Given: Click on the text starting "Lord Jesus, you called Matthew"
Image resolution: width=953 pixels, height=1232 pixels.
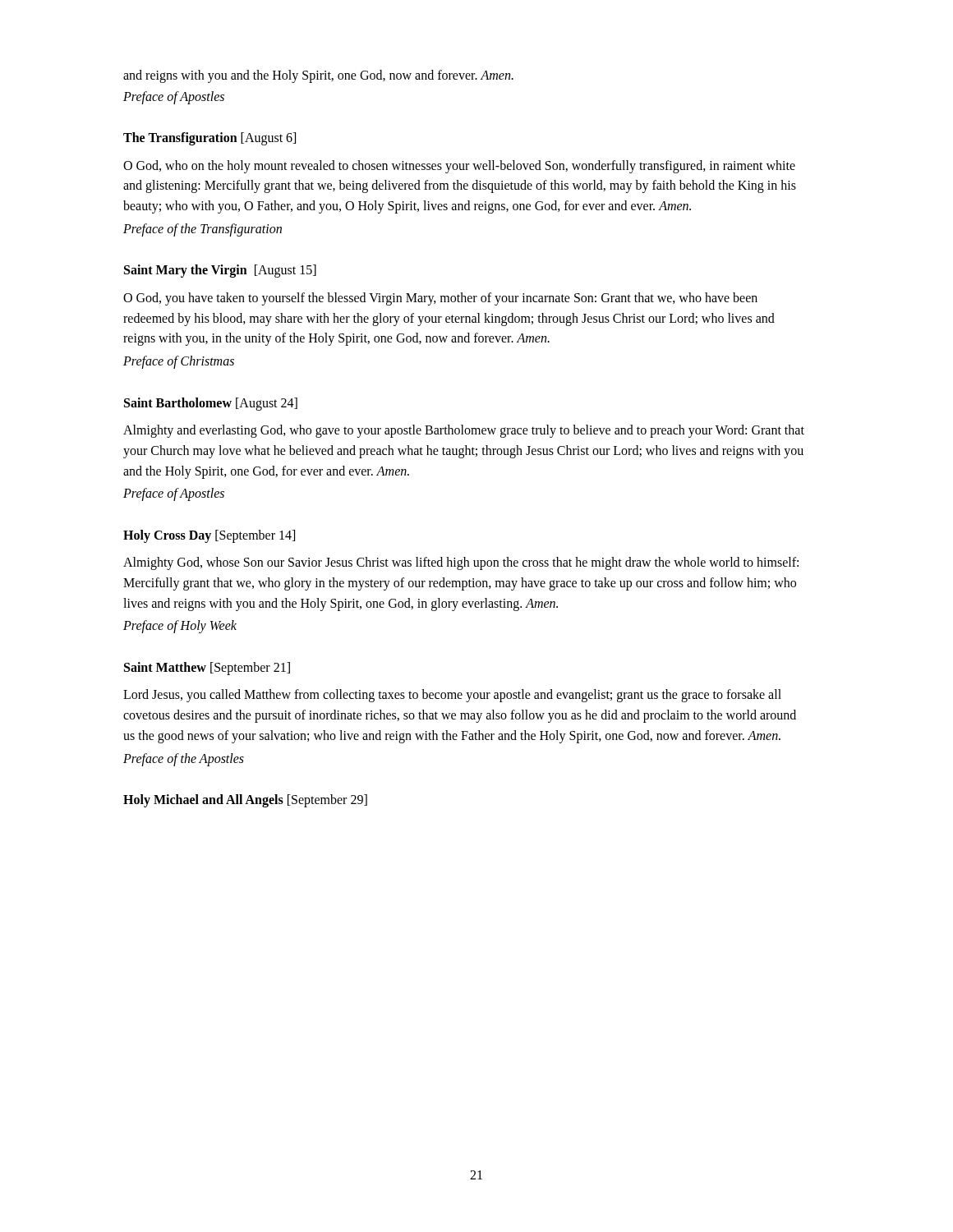Looking at the screenshot, I should click(460, 715).
